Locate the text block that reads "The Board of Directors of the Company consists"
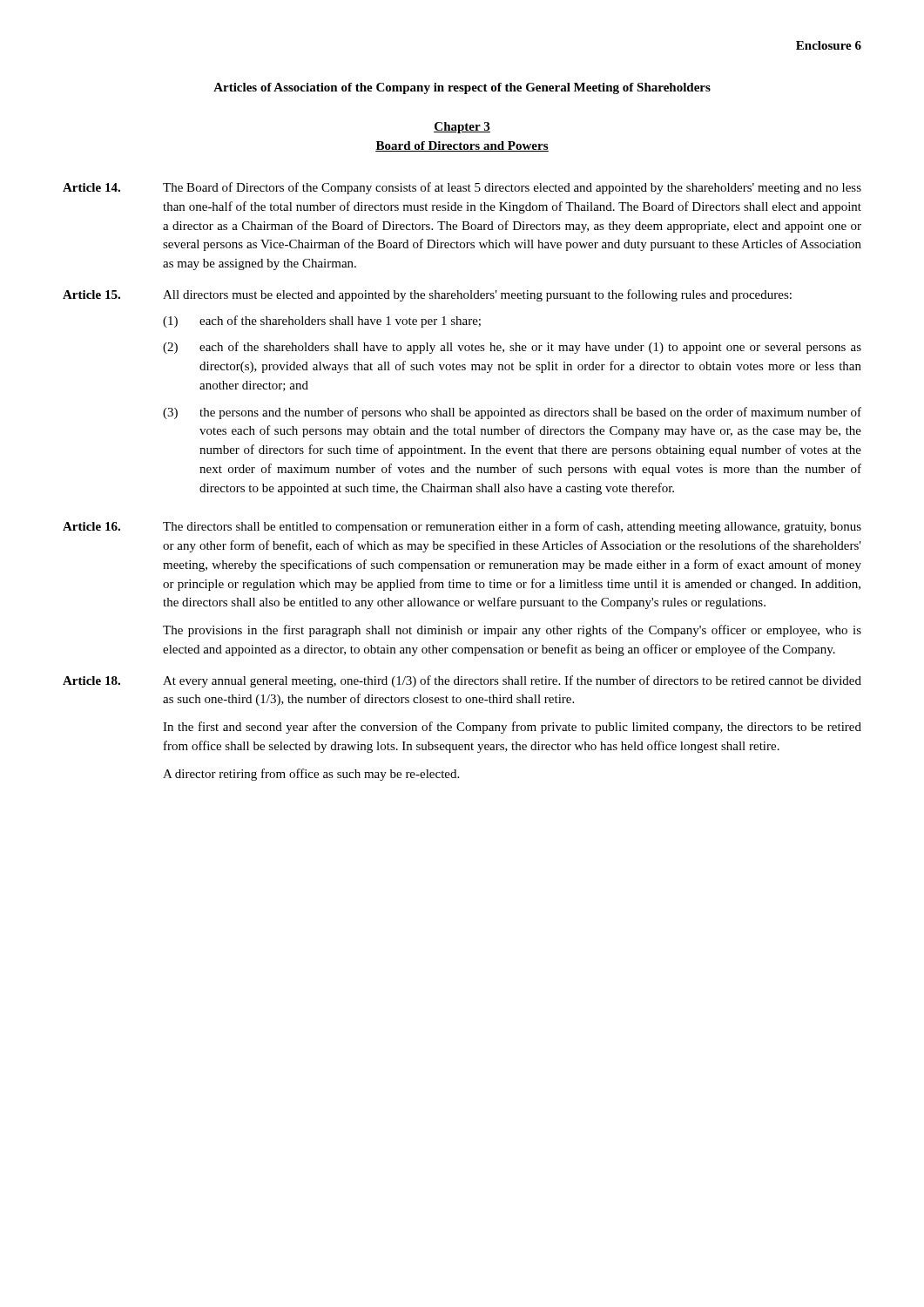 tap(512, 225)
